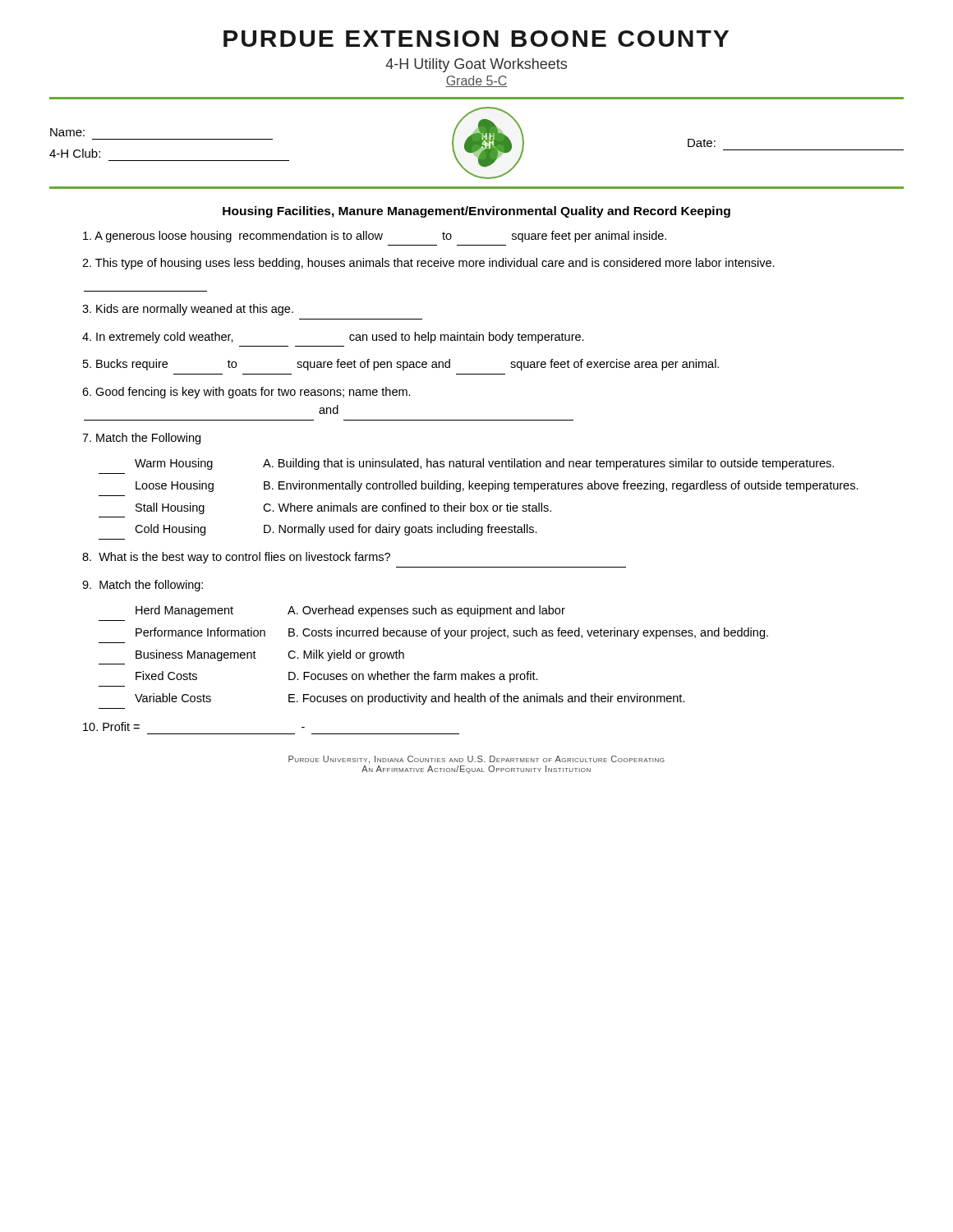This screenshot has height=1232, width=953.
Task: Point to the text starting "6. Good fencing"
Action: tap(328, 403)
